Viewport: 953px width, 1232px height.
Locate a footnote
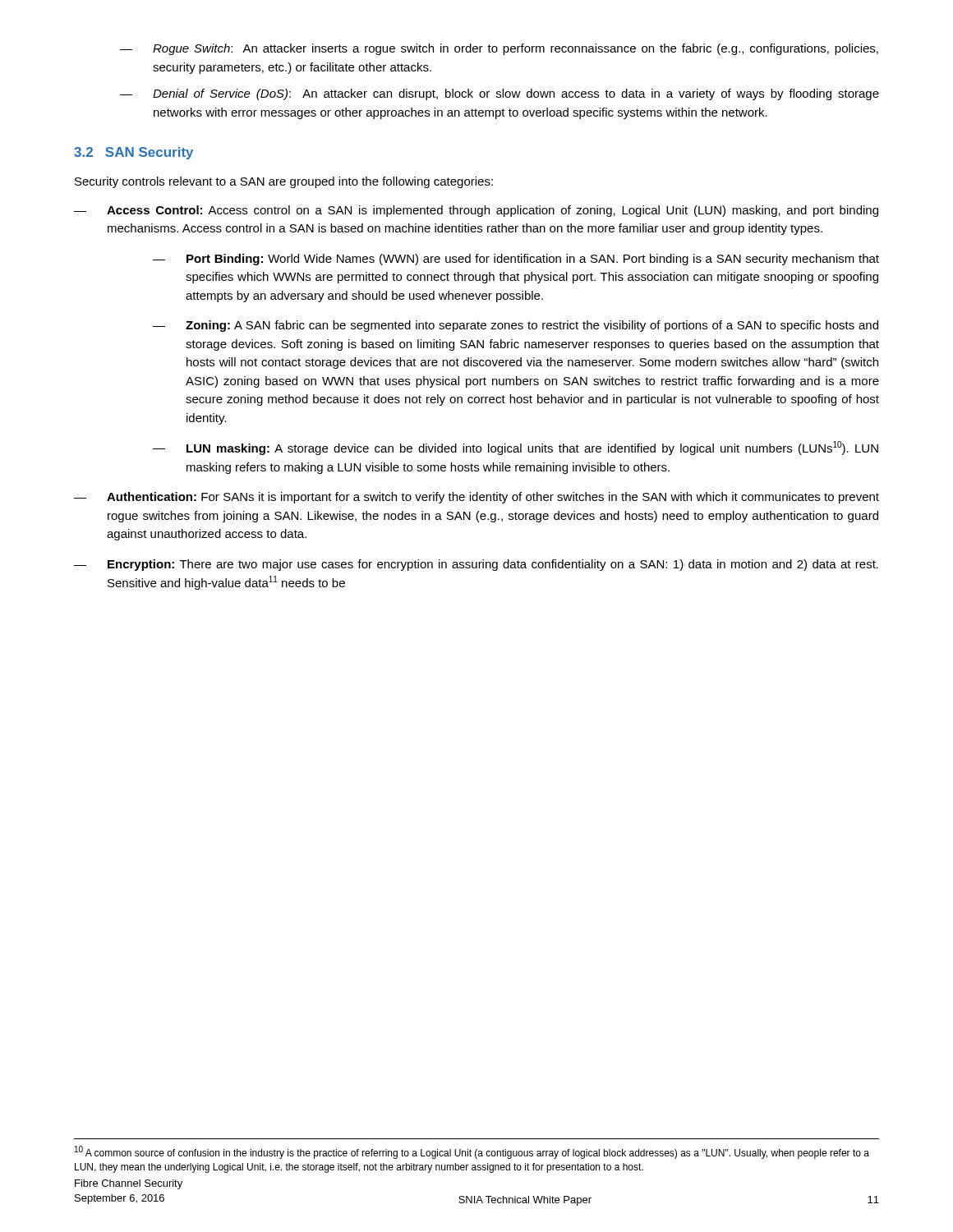pos(476,1159)
